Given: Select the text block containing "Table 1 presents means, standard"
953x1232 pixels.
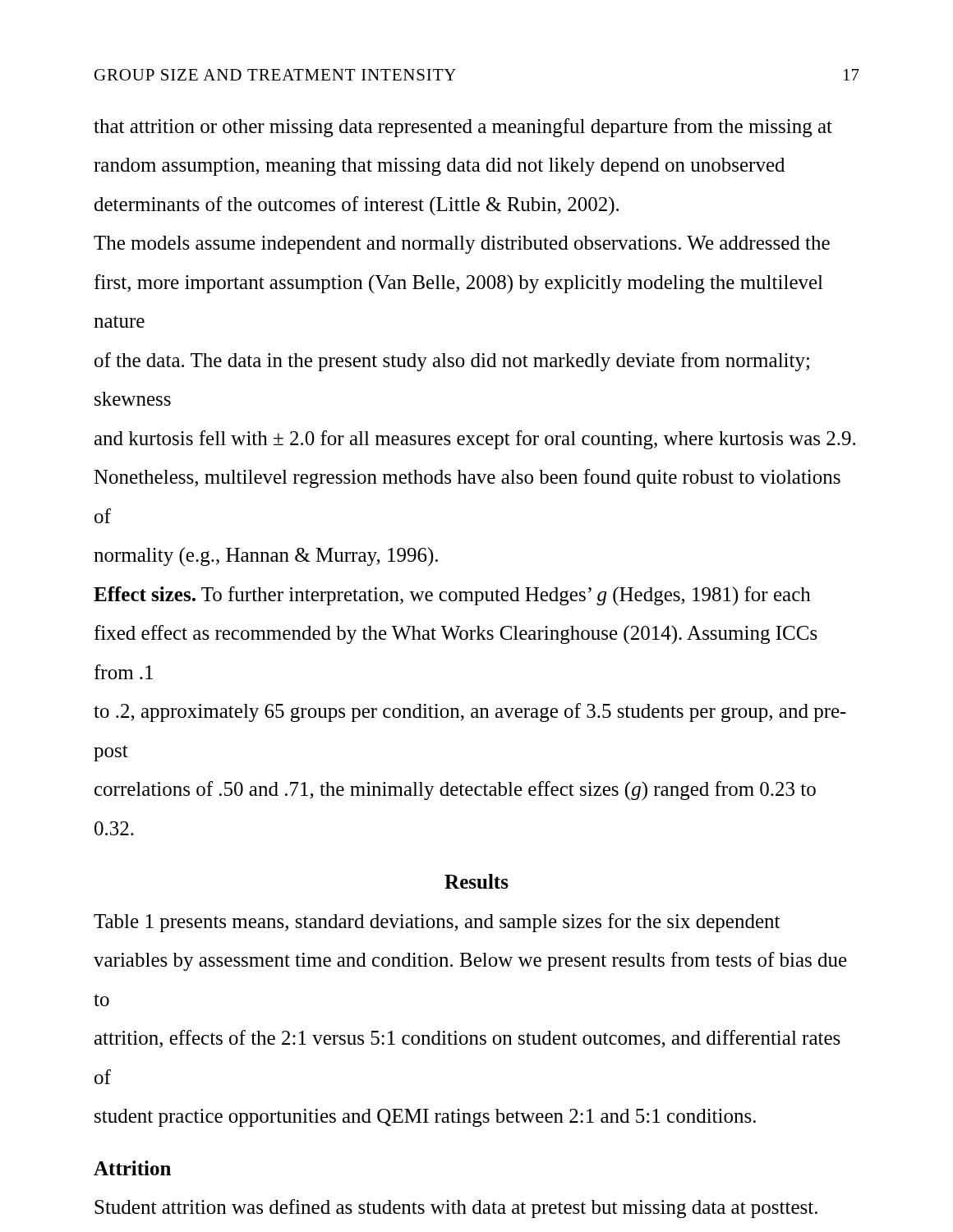Looking at the screenshot, I should pyautogui.click(x=437, y=923).
